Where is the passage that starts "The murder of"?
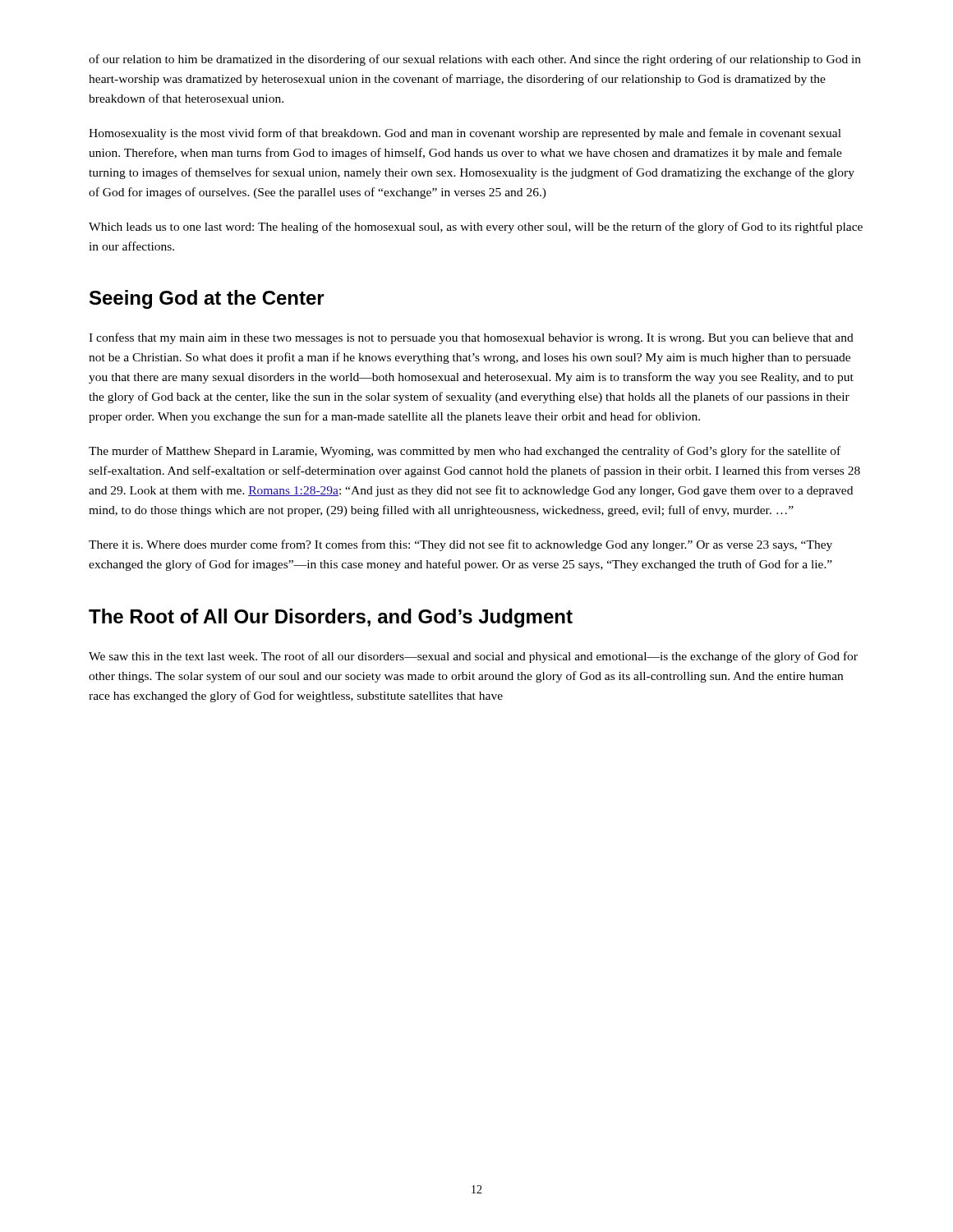The width and height of the screenshot is (953, 1232). coord(475,480)
